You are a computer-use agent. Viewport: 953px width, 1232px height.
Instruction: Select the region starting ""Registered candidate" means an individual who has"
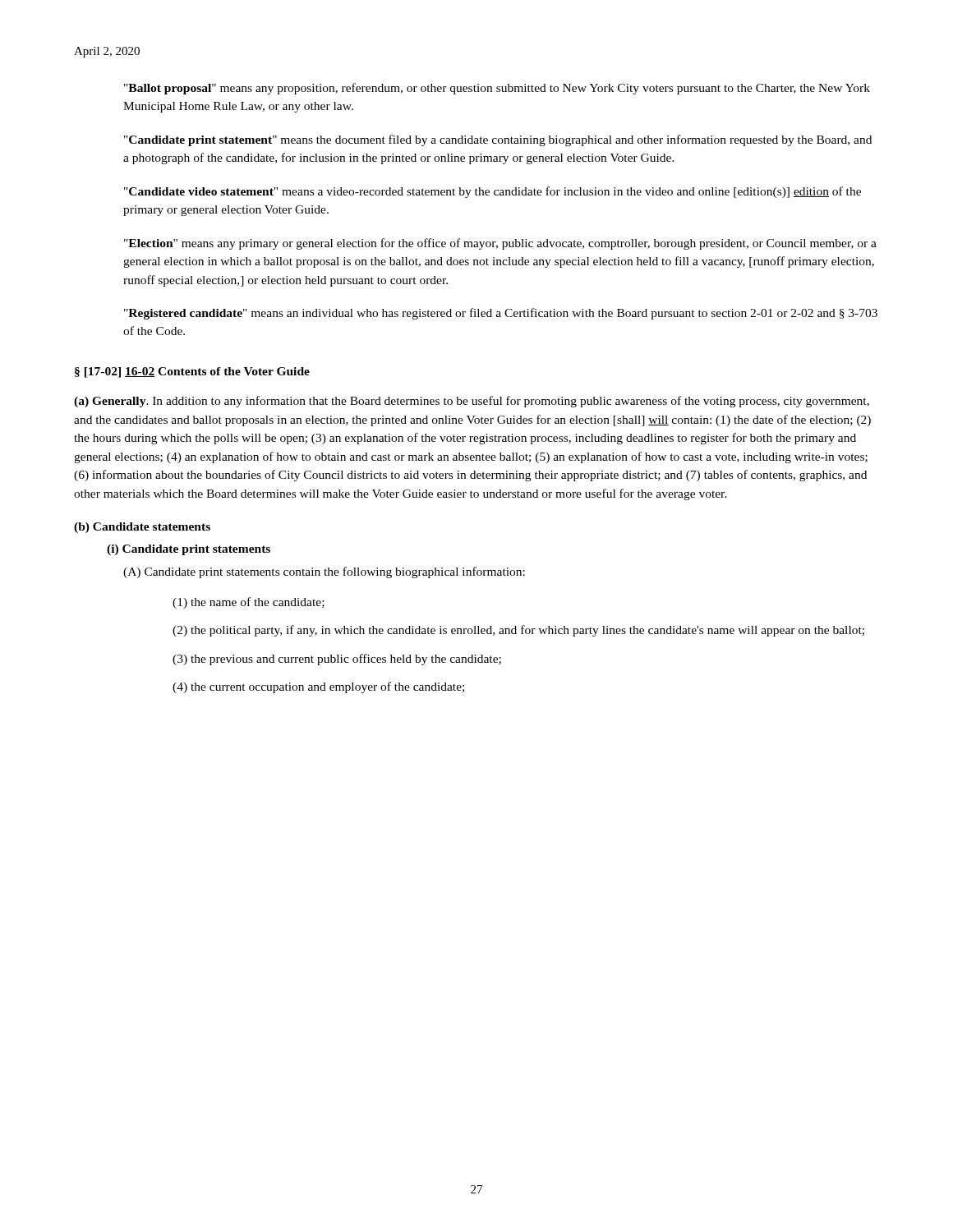pos(501,322)
